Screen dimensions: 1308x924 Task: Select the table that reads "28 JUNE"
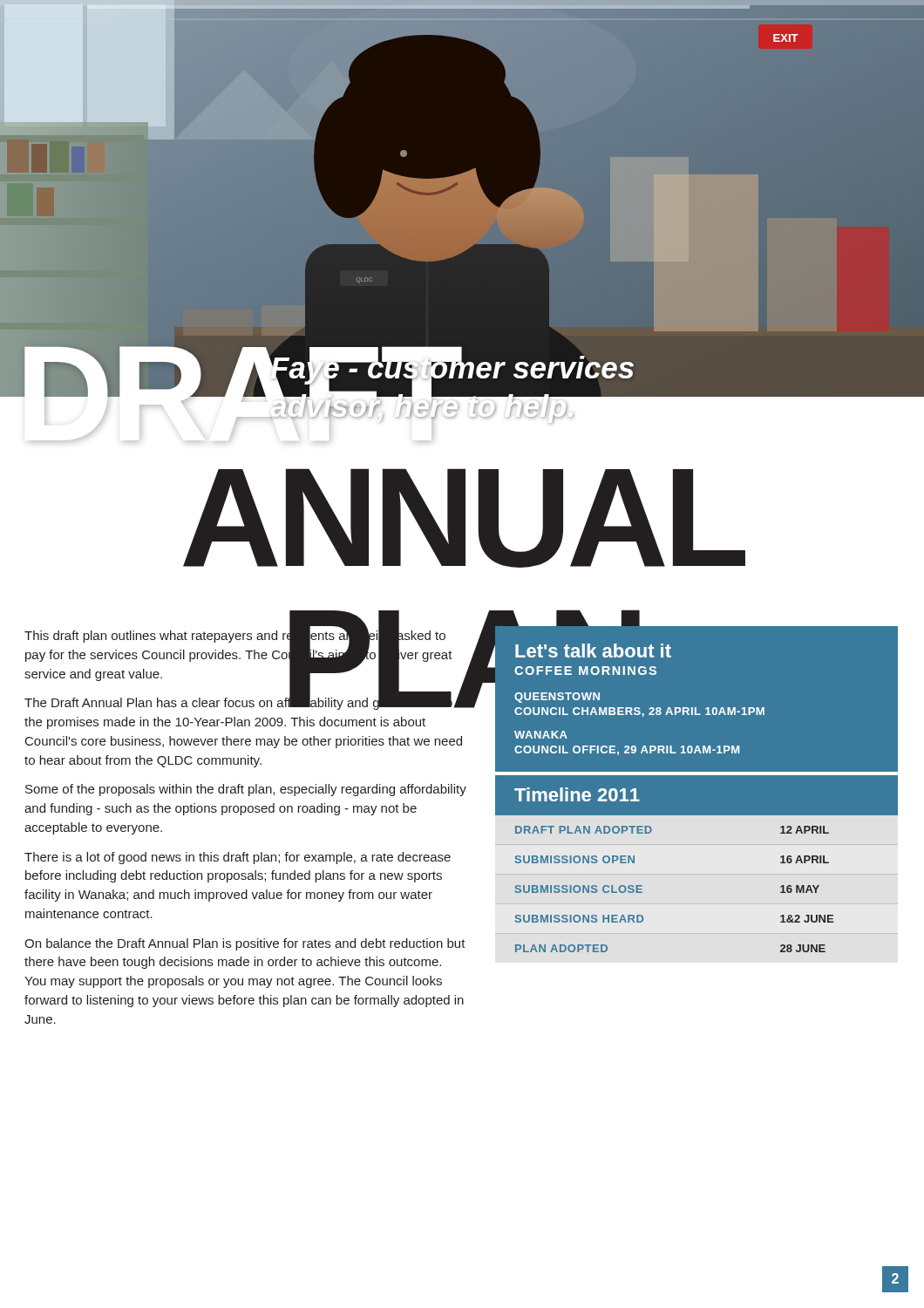696,869
